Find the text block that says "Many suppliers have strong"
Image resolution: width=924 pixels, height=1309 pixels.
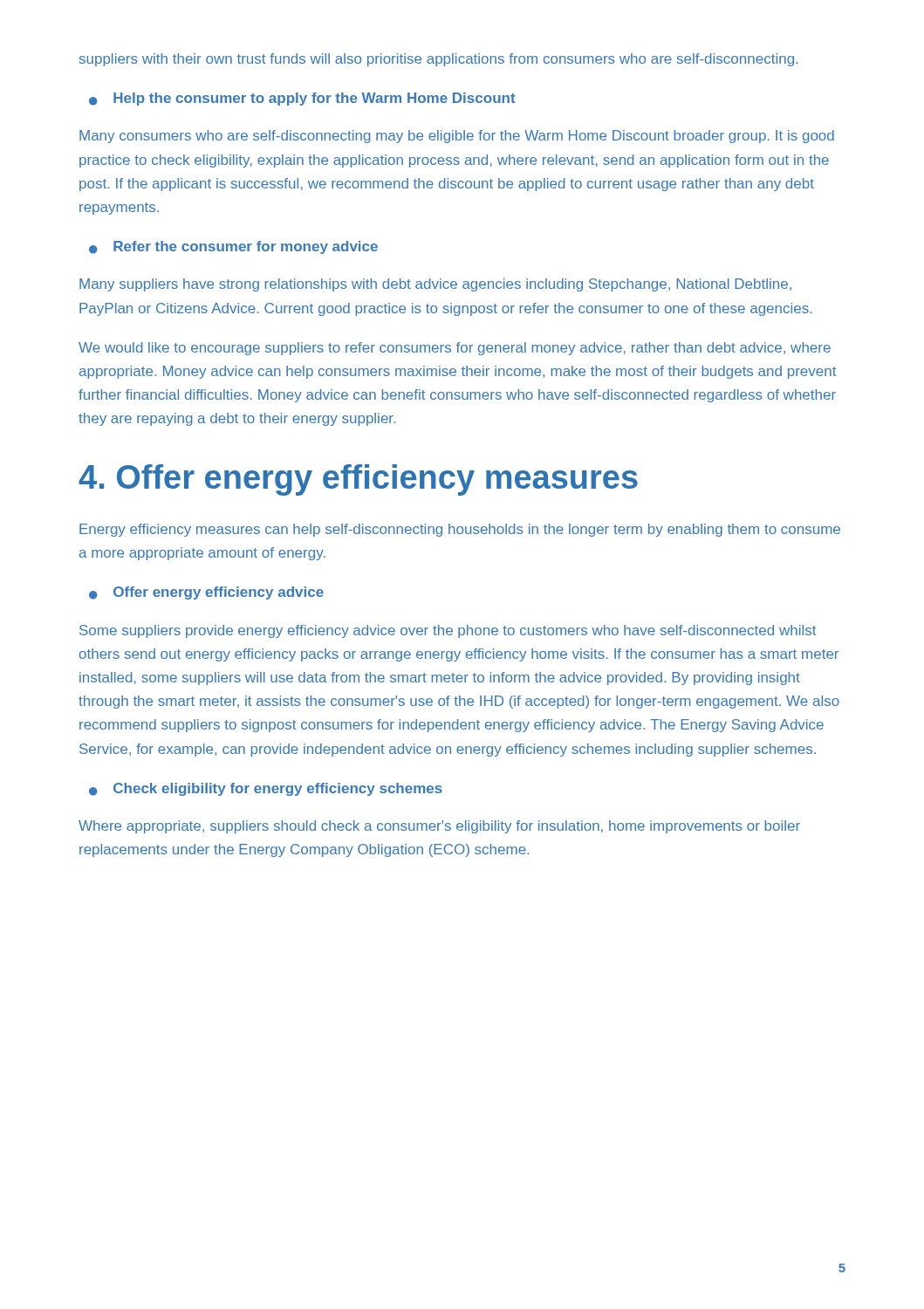tap(446, 296)
